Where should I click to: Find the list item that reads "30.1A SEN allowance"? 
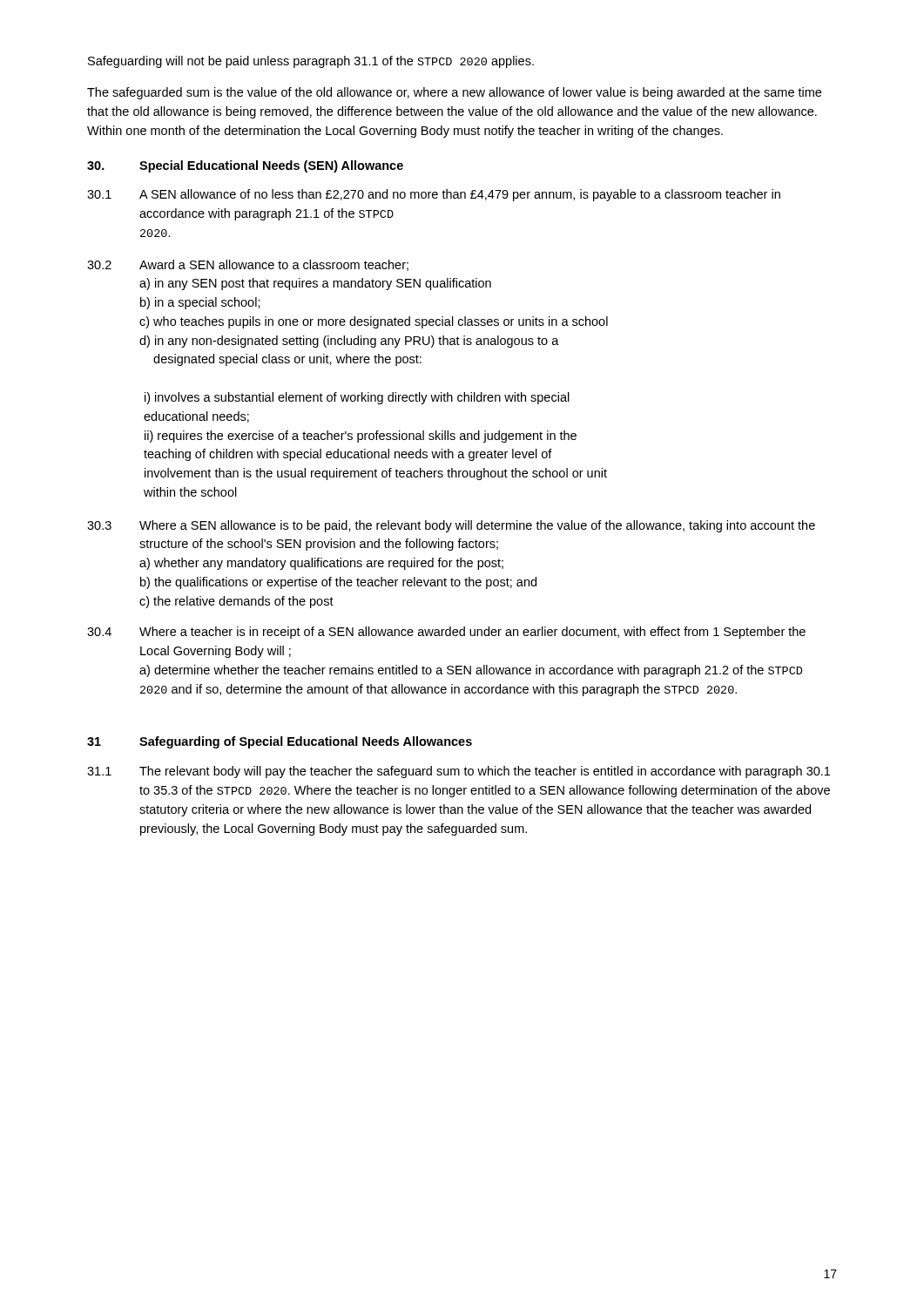pos(434,195)
